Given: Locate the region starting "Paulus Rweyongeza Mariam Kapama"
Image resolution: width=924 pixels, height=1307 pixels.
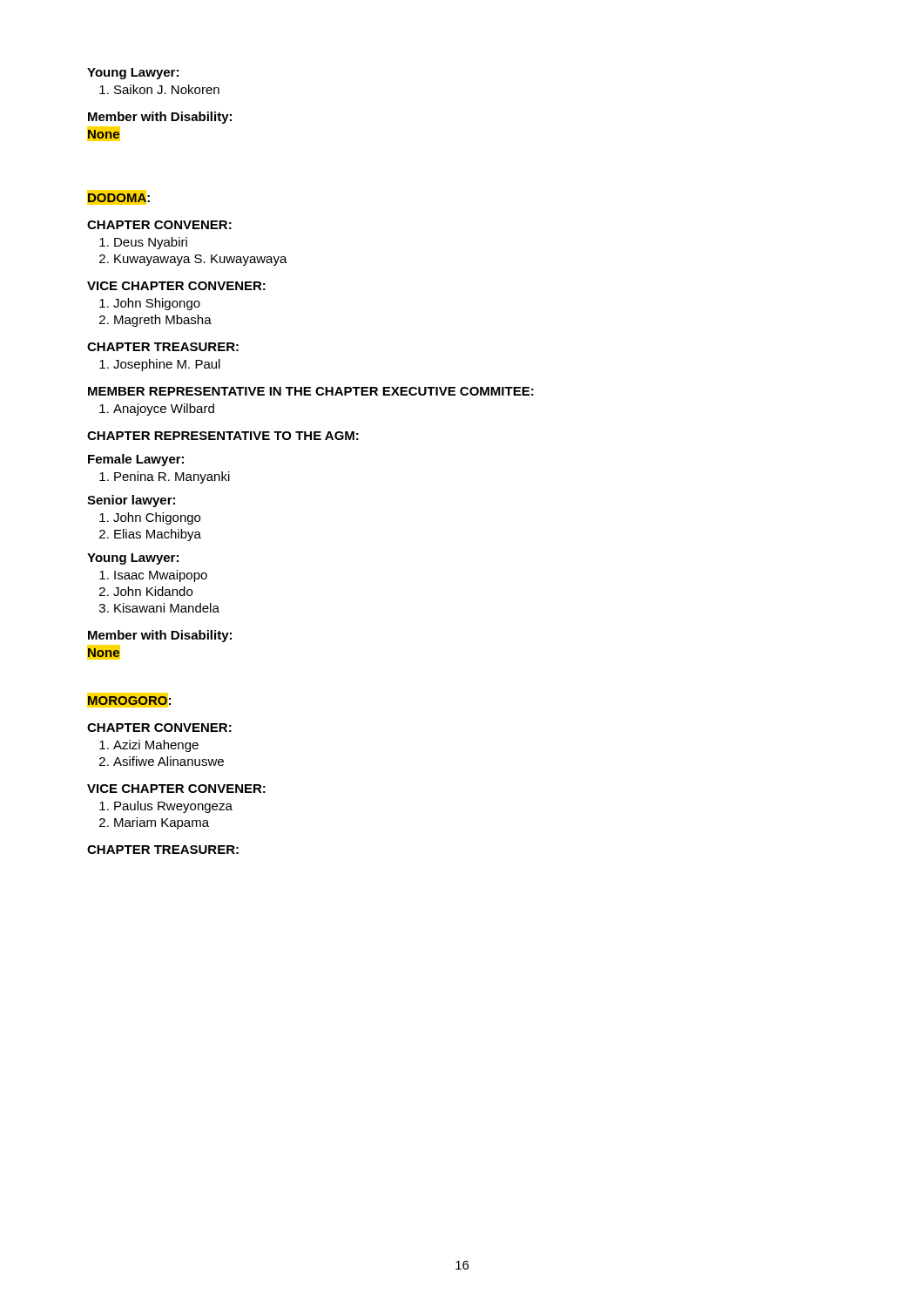Looking at the screenshot, I should [166, 807].
